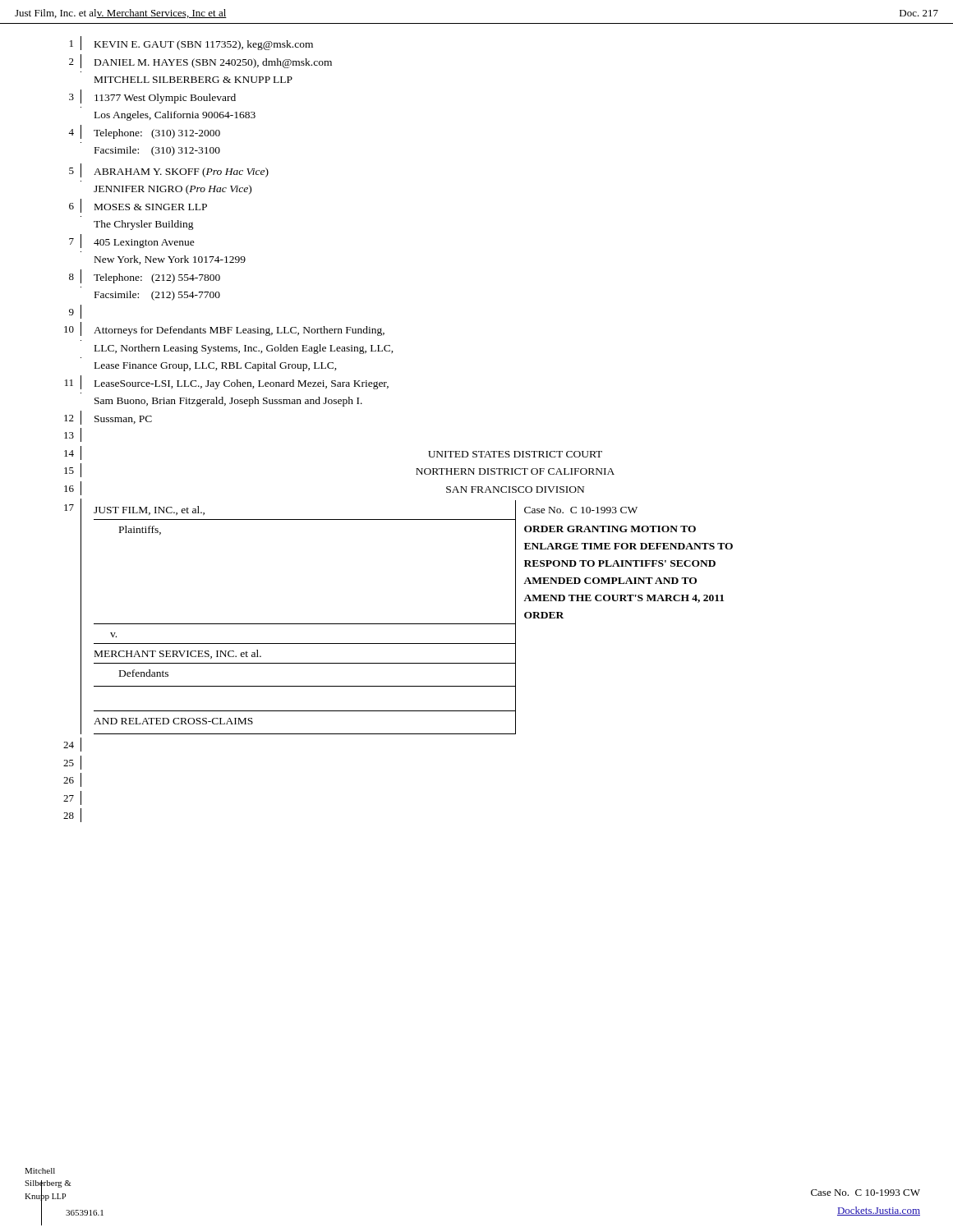Select the block starting "The Chrysler Building"
The image size is (953, 1232).
pyautogui.click(x=144, y=224)
